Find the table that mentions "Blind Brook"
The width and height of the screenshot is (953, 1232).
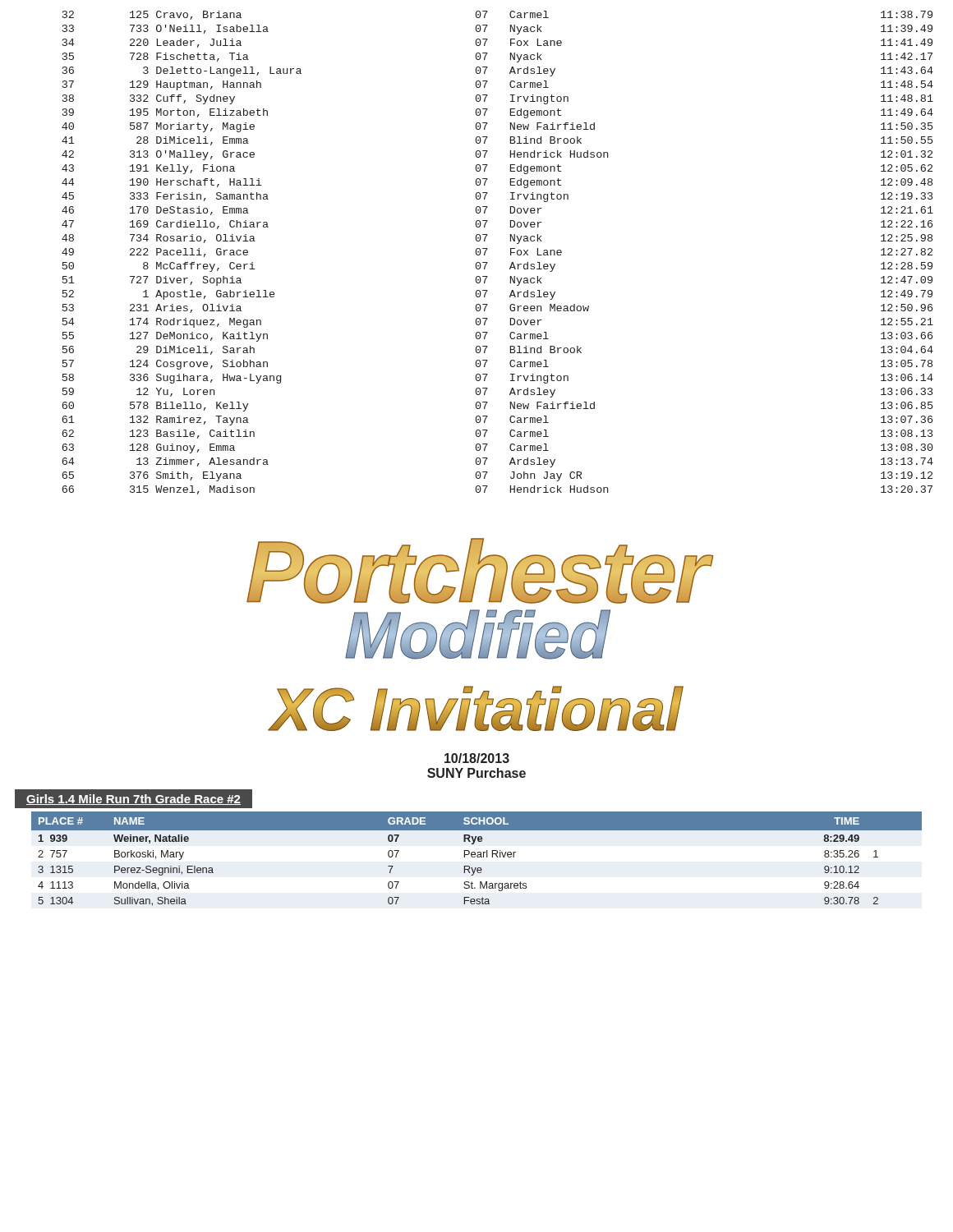click(x=476, y=248)
